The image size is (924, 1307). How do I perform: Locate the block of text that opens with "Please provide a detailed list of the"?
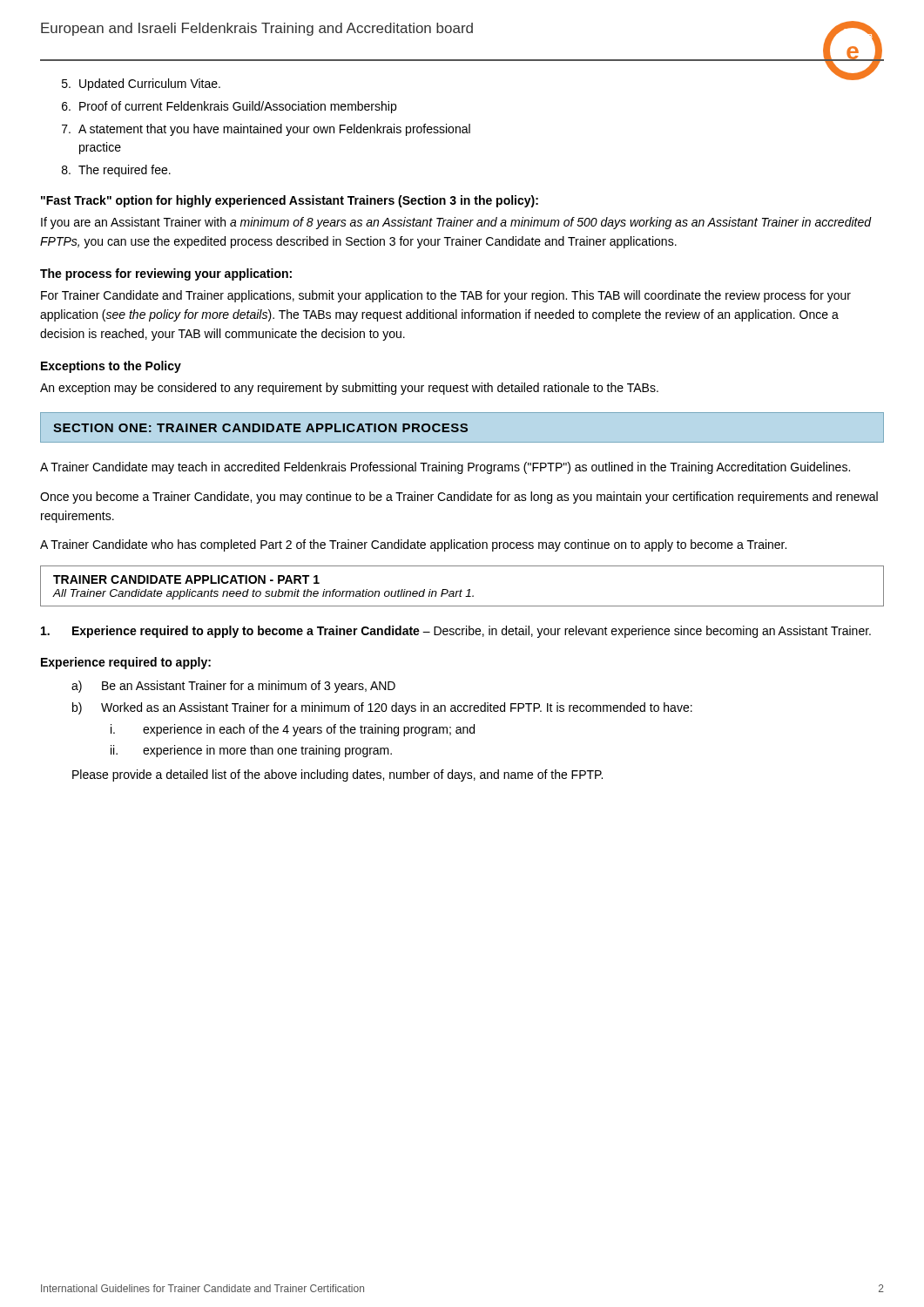click(x=478, y=775)
